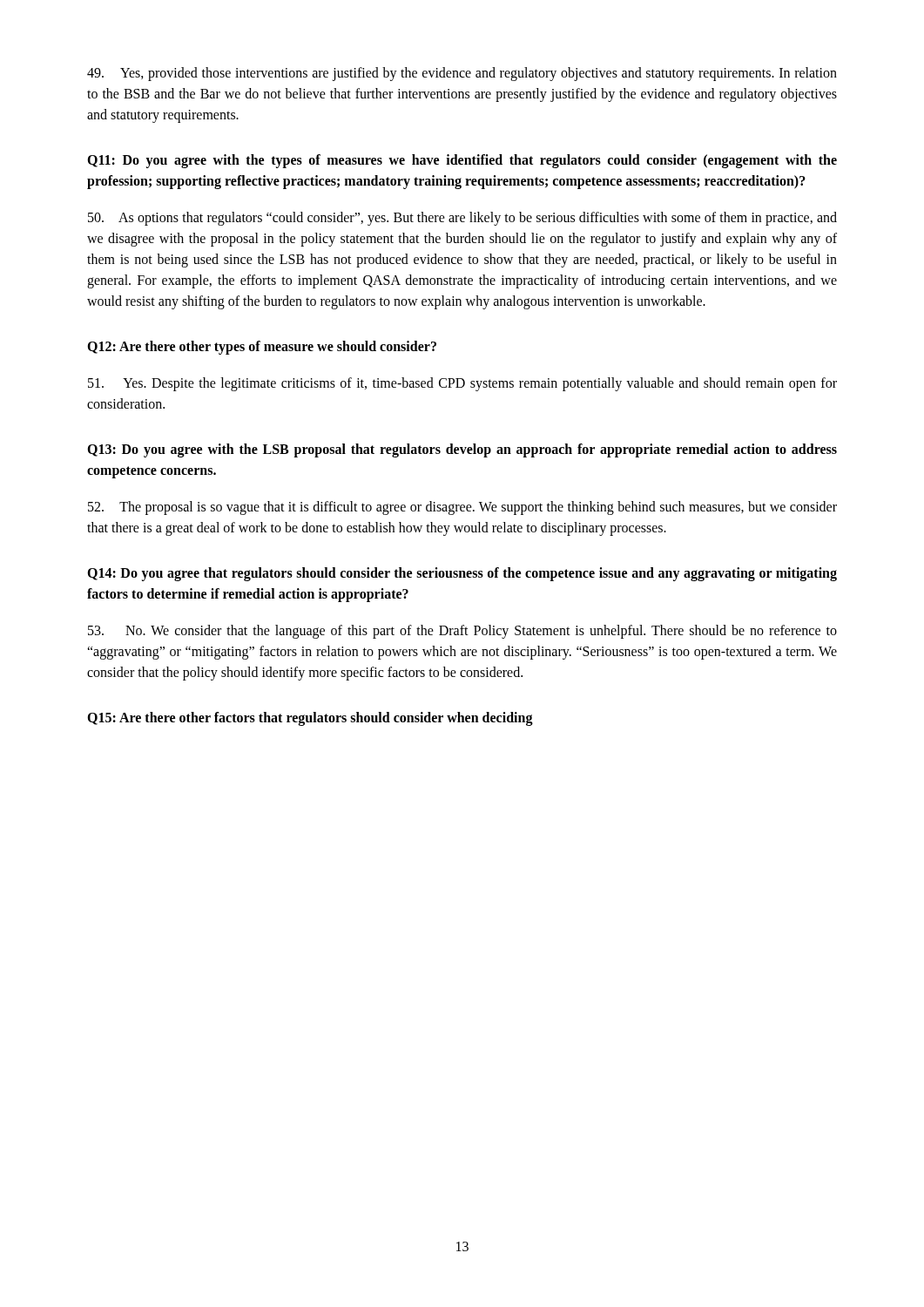Select the text block that says "Yes, provided those interventions are justified by"
Viewport: 924px width, 1307px height.
pos(462,94)
